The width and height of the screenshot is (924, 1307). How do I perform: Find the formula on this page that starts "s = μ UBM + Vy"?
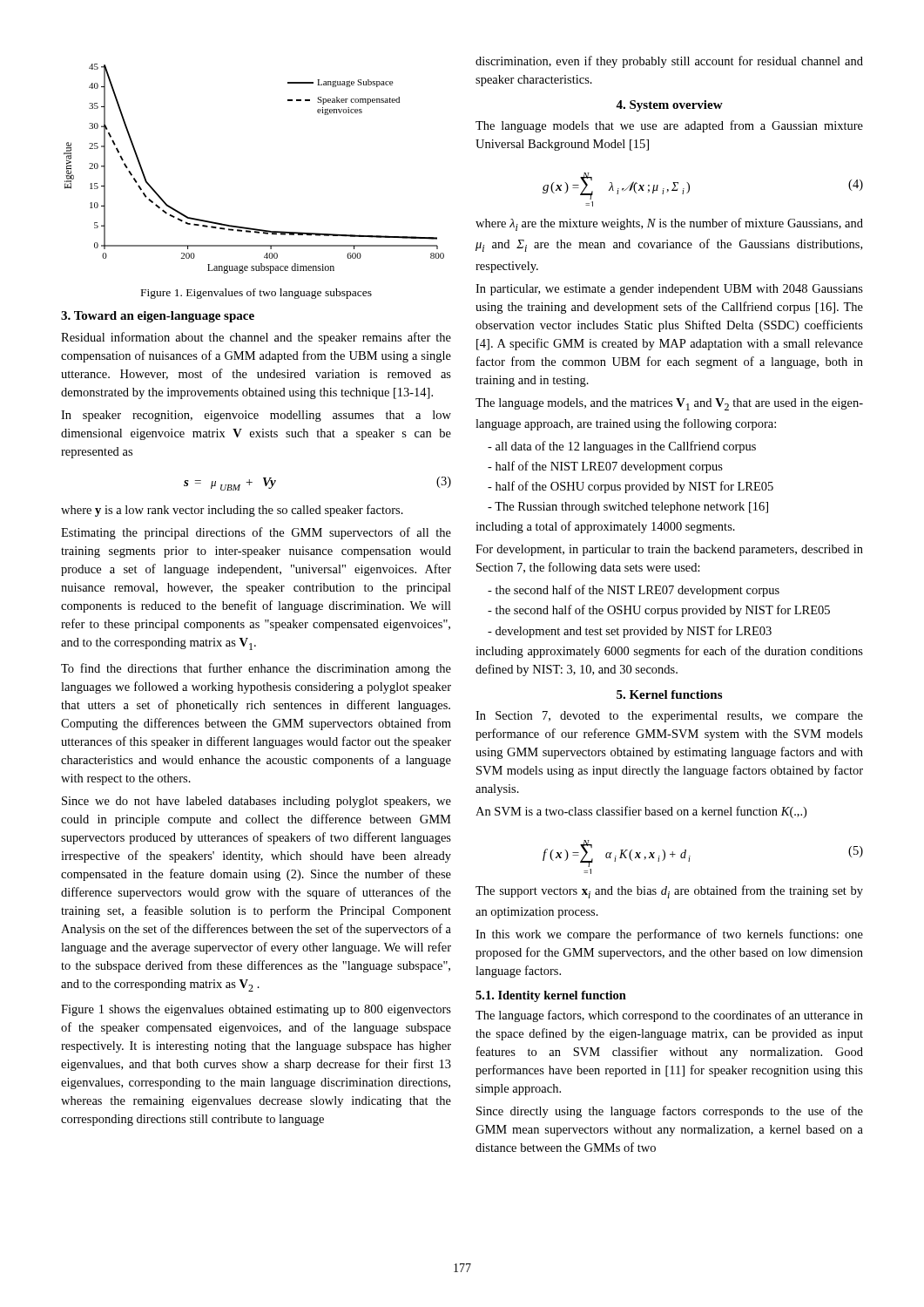tap(256, 481)
